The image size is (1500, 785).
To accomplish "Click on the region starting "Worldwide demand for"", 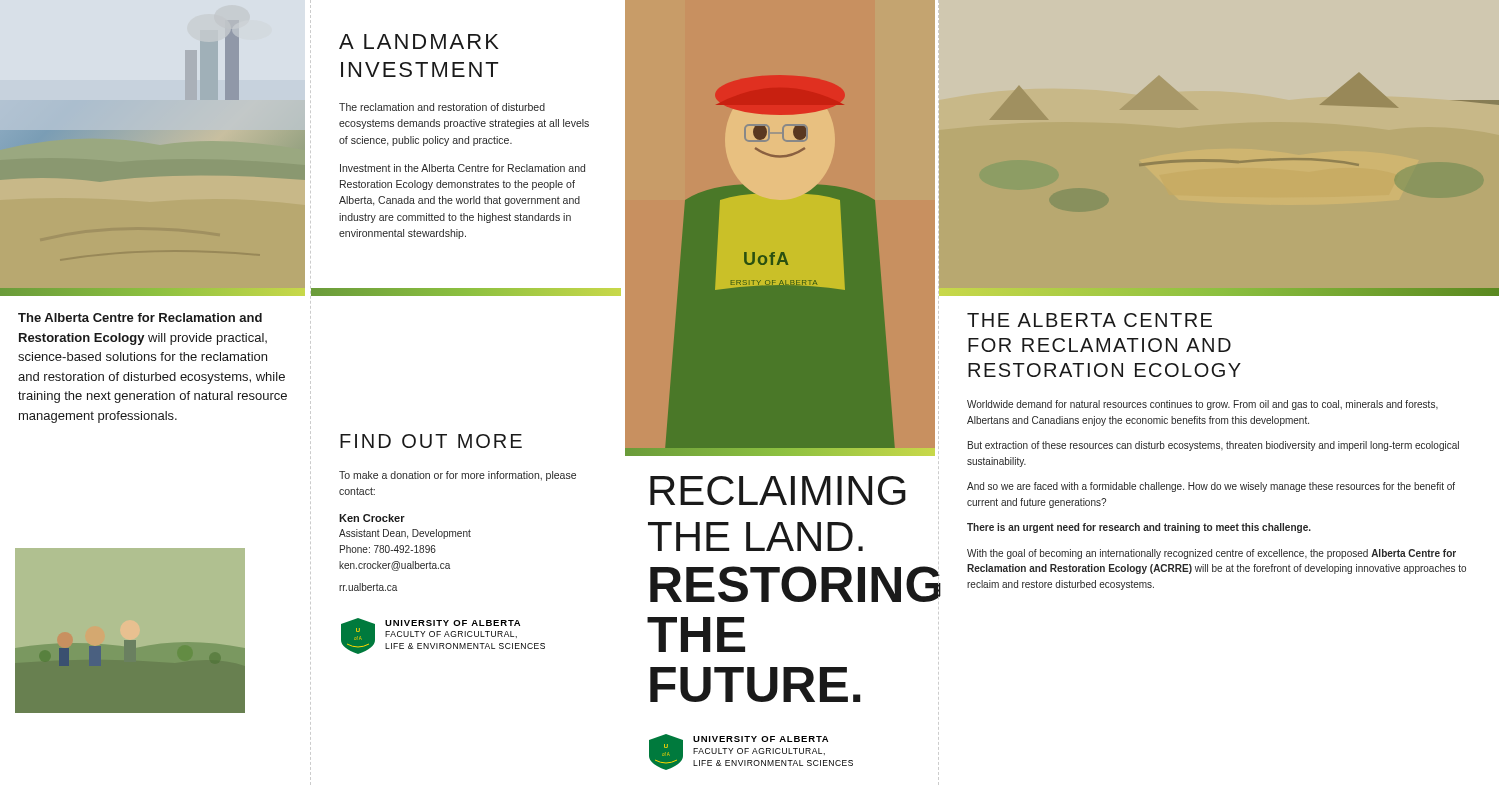I will pyautogui.click(x=1222, y=494).
